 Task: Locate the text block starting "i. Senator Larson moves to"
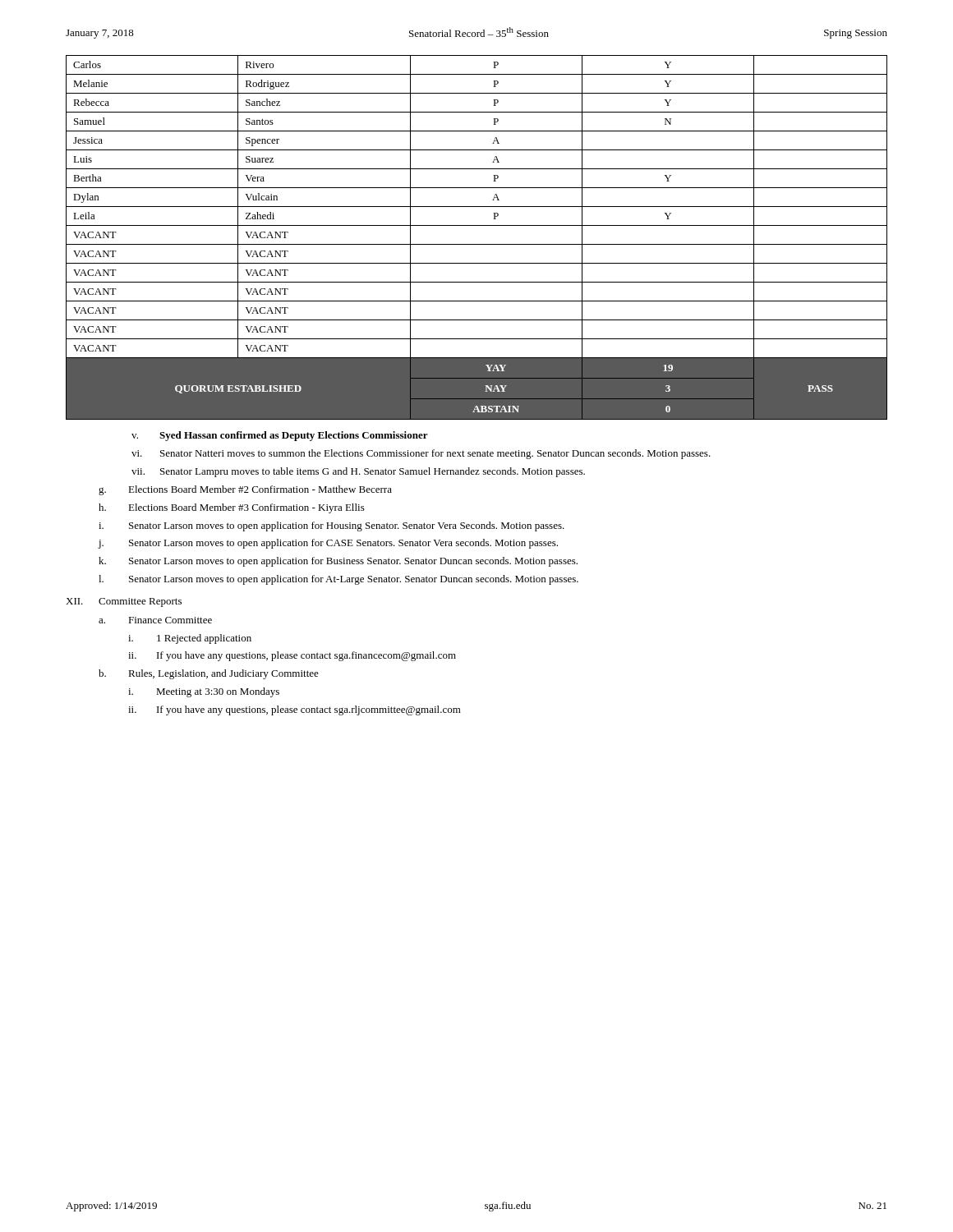[x=493, y=526]
